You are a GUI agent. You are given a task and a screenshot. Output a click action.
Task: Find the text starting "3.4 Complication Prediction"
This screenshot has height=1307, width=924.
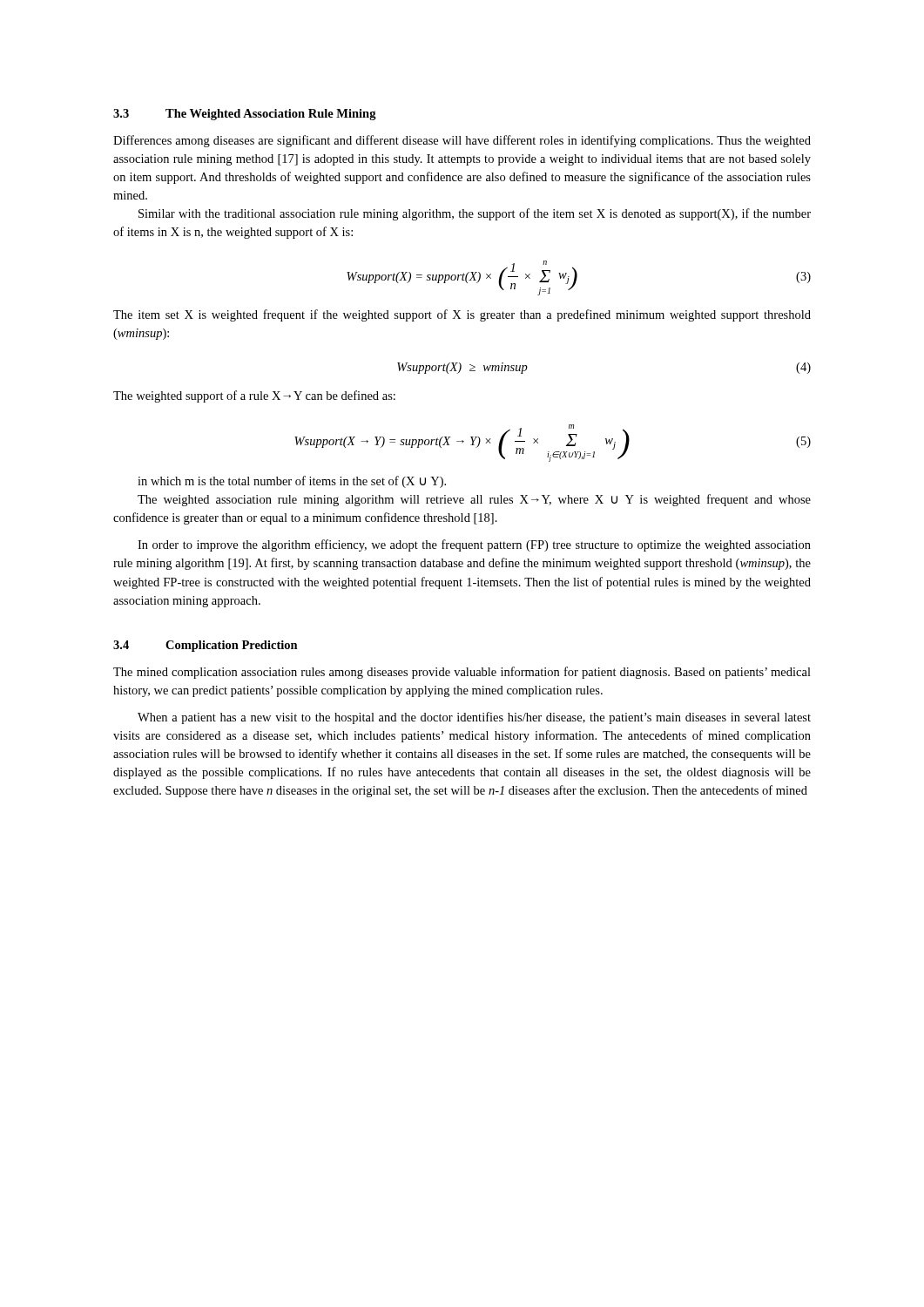[205, 645]
